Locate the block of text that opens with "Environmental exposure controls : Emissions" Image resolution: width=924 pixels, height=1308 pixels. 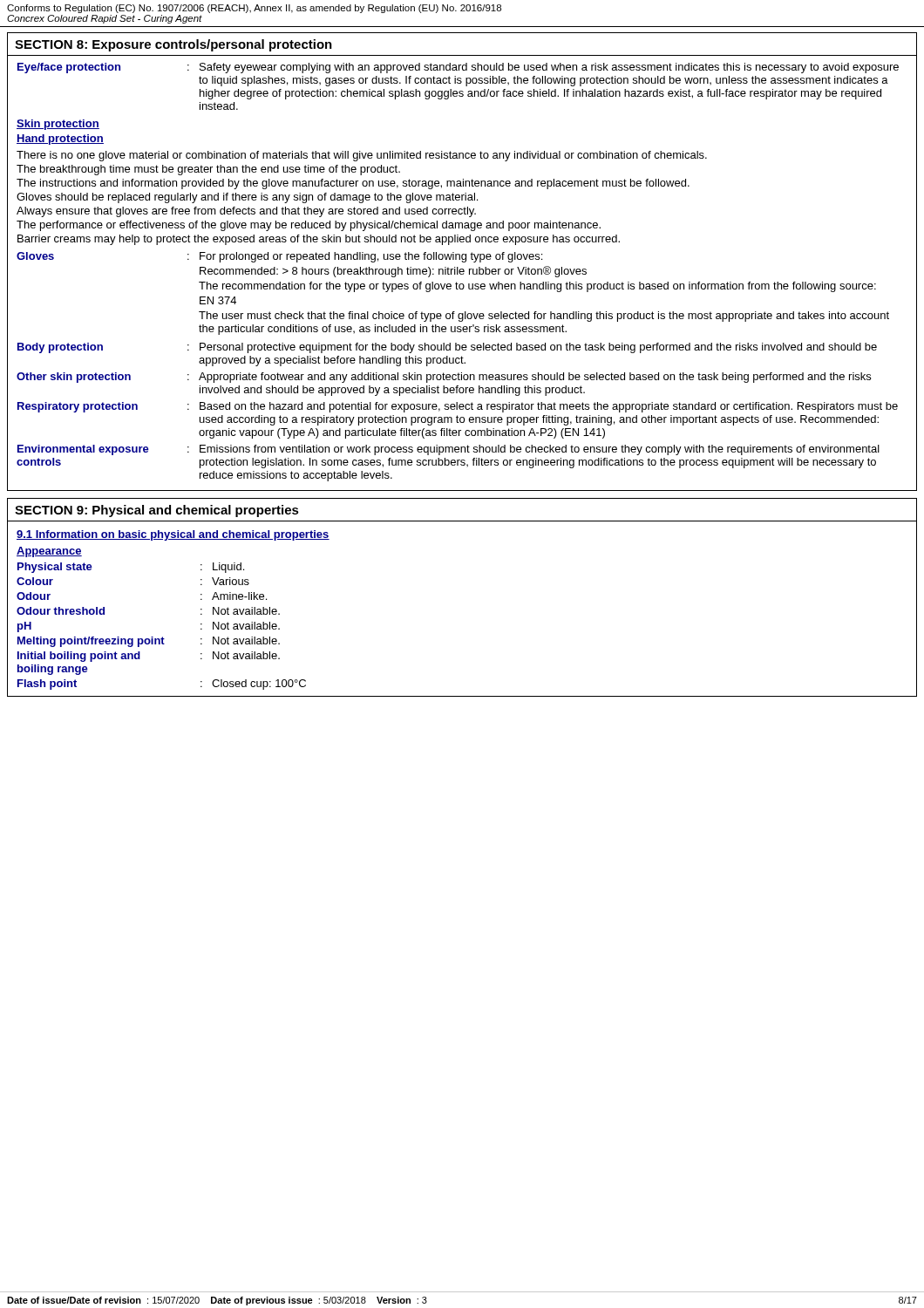[462, 462]
